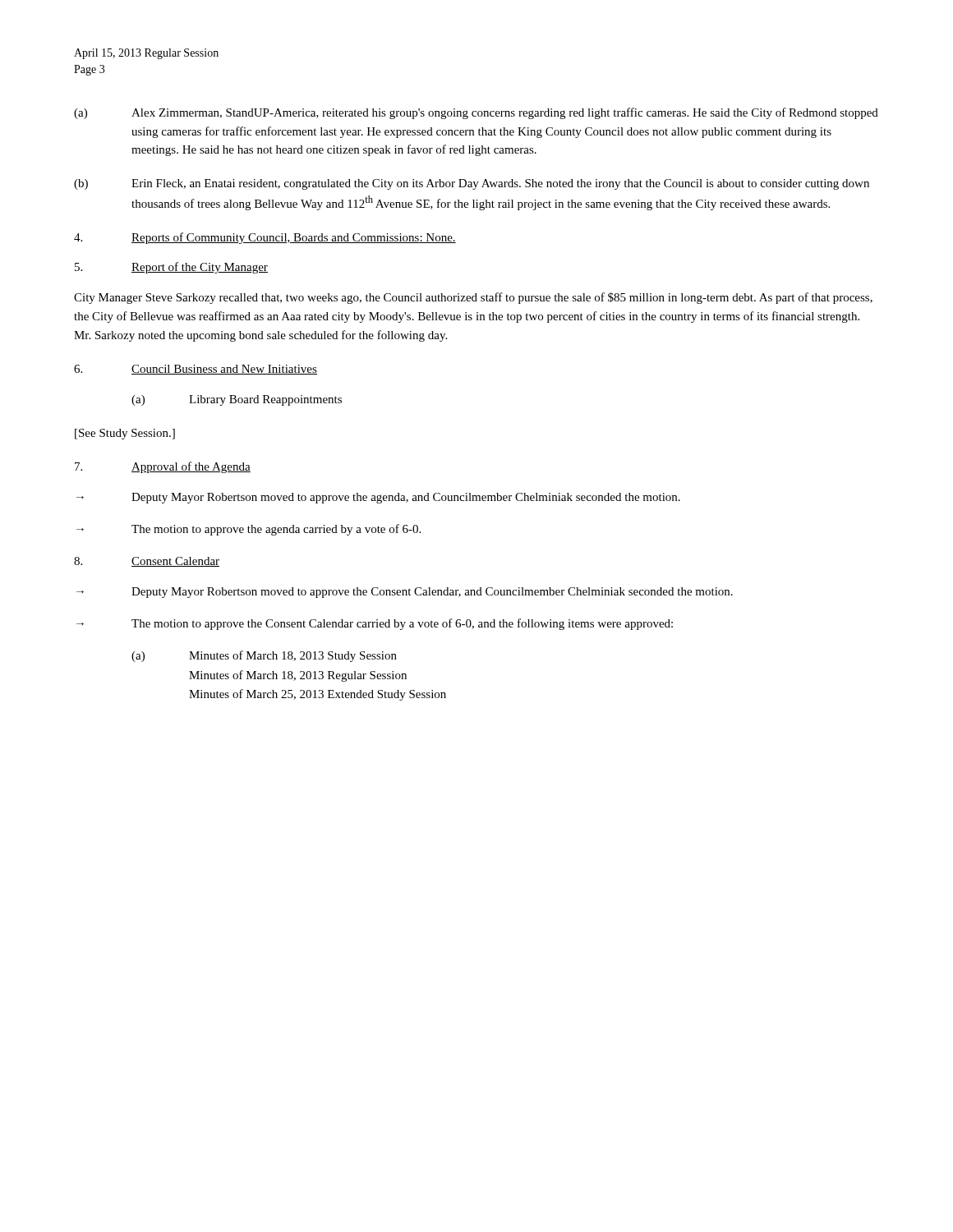
Task: Find the block on this page that starts "(b) Erin Fleck, an Enatai resident, congratulated"
Action: [476, 194]
